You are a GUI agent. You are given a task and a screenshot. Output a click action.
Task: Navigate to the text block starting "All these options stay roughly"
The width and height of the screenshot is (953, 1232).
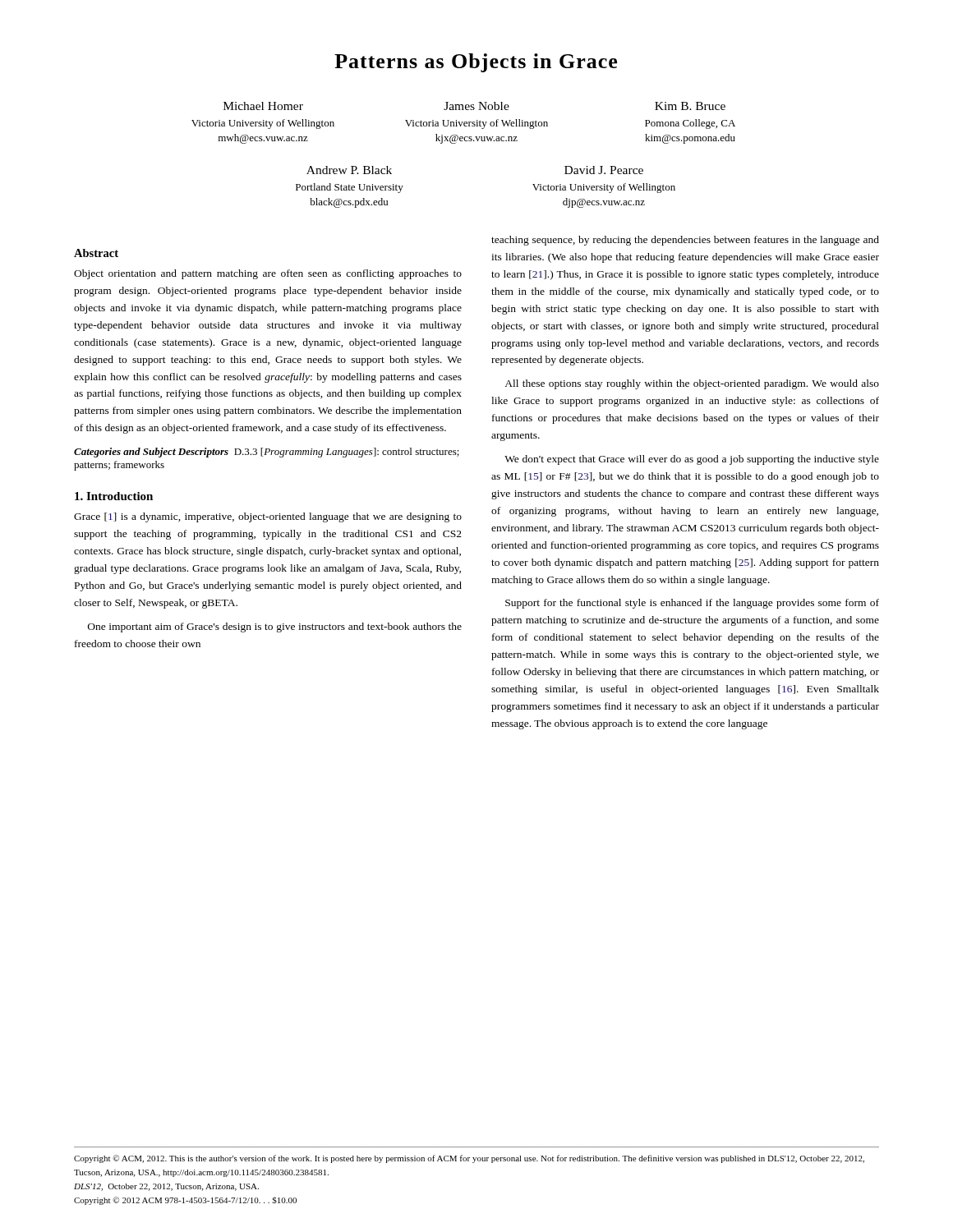pyautogui.click(x=685, y=409)
